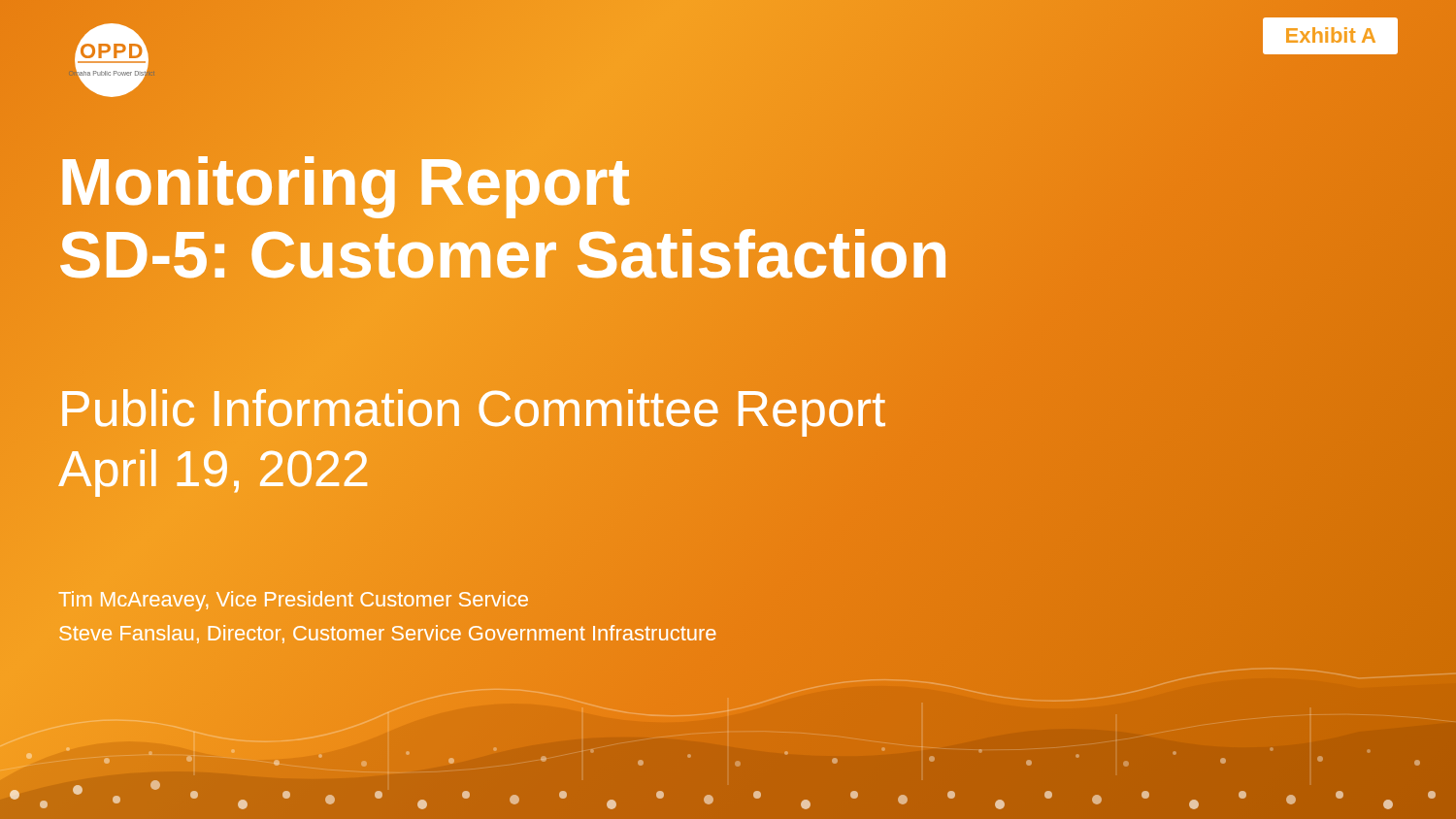This screenshot has width=1456, height=819.
Task: Click on the text starting "Exhibit A"
Action: tap(1330, 35)
